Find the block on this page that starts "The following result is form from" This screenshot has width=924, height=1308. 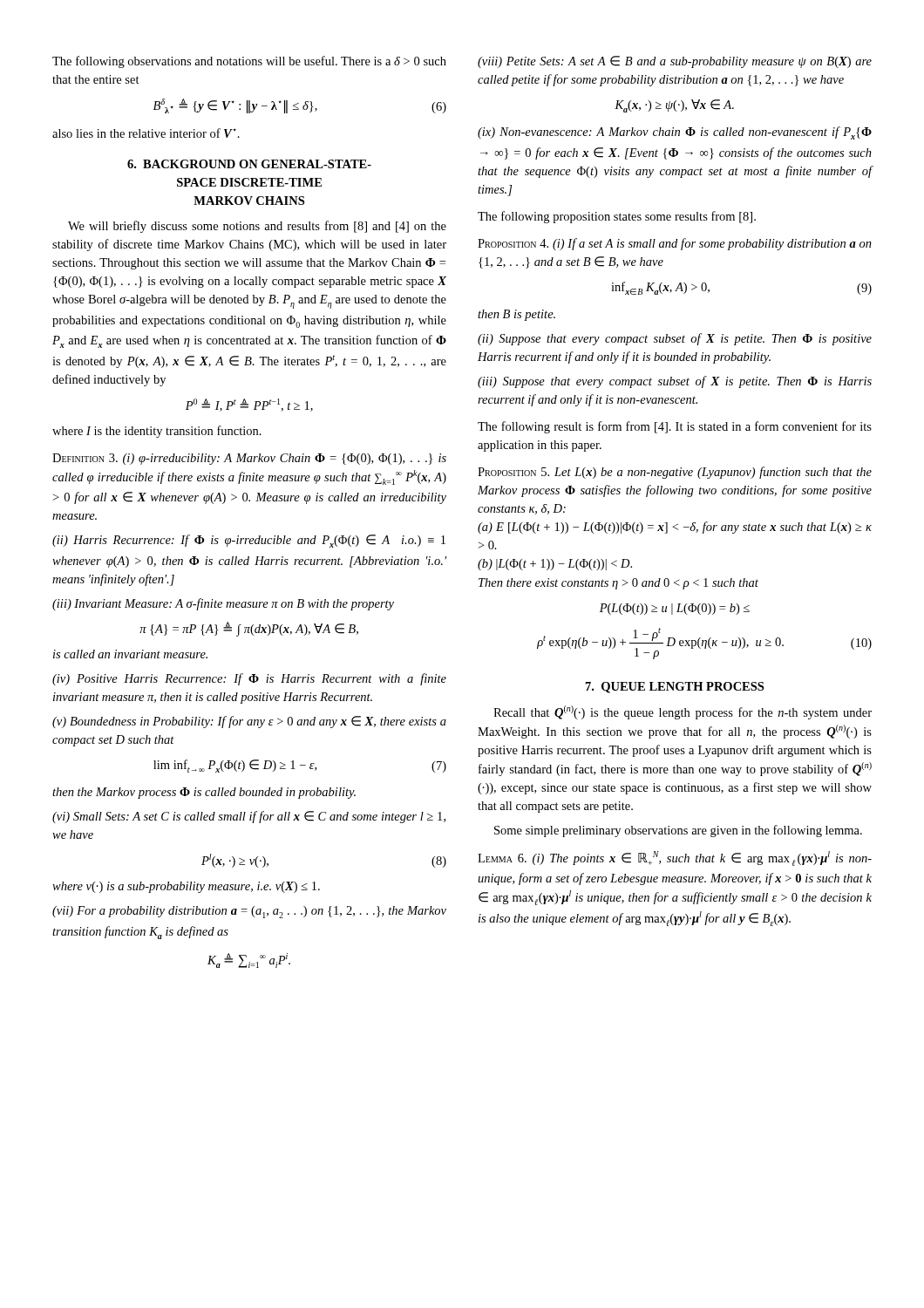[675, 436]
